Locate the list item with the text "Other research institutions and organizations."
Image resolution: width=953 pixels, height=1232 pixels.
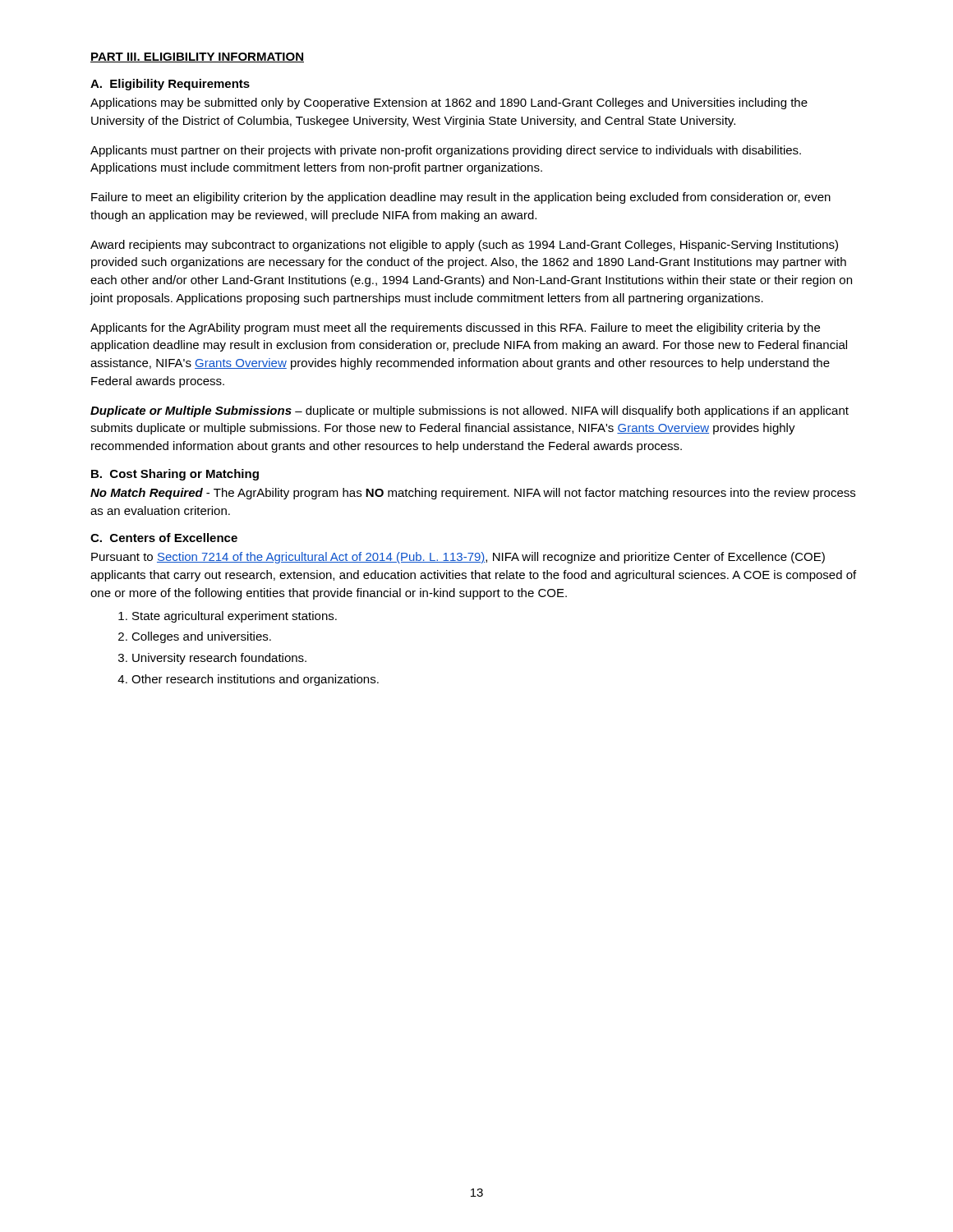coord(255,679)
